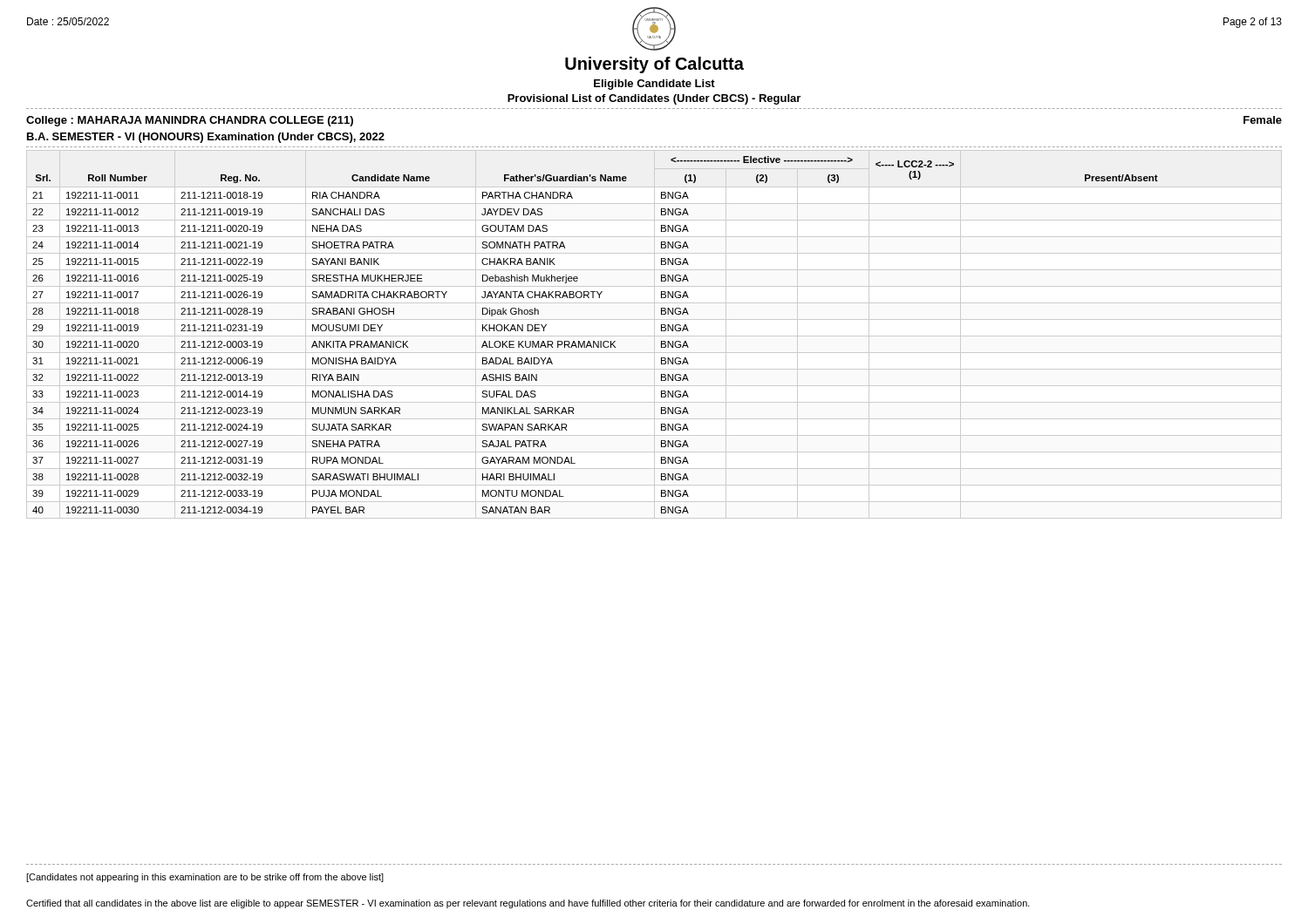Navigate to the element starting "Eligible Candidate List"
1308x924 pixels.
(x=654, y=83)
